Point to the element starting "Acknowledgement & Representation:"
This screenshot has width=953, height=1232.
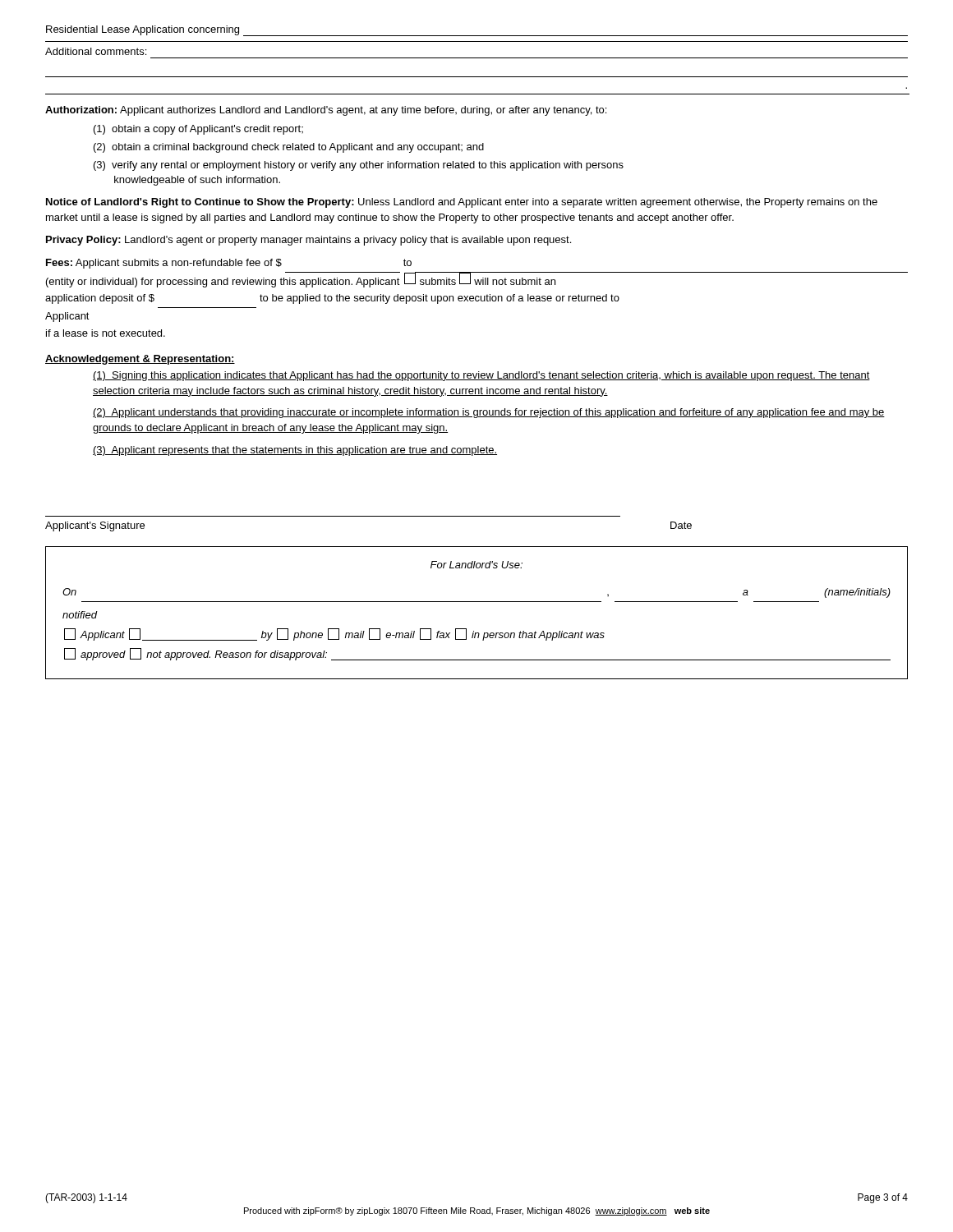coord(140,358)
